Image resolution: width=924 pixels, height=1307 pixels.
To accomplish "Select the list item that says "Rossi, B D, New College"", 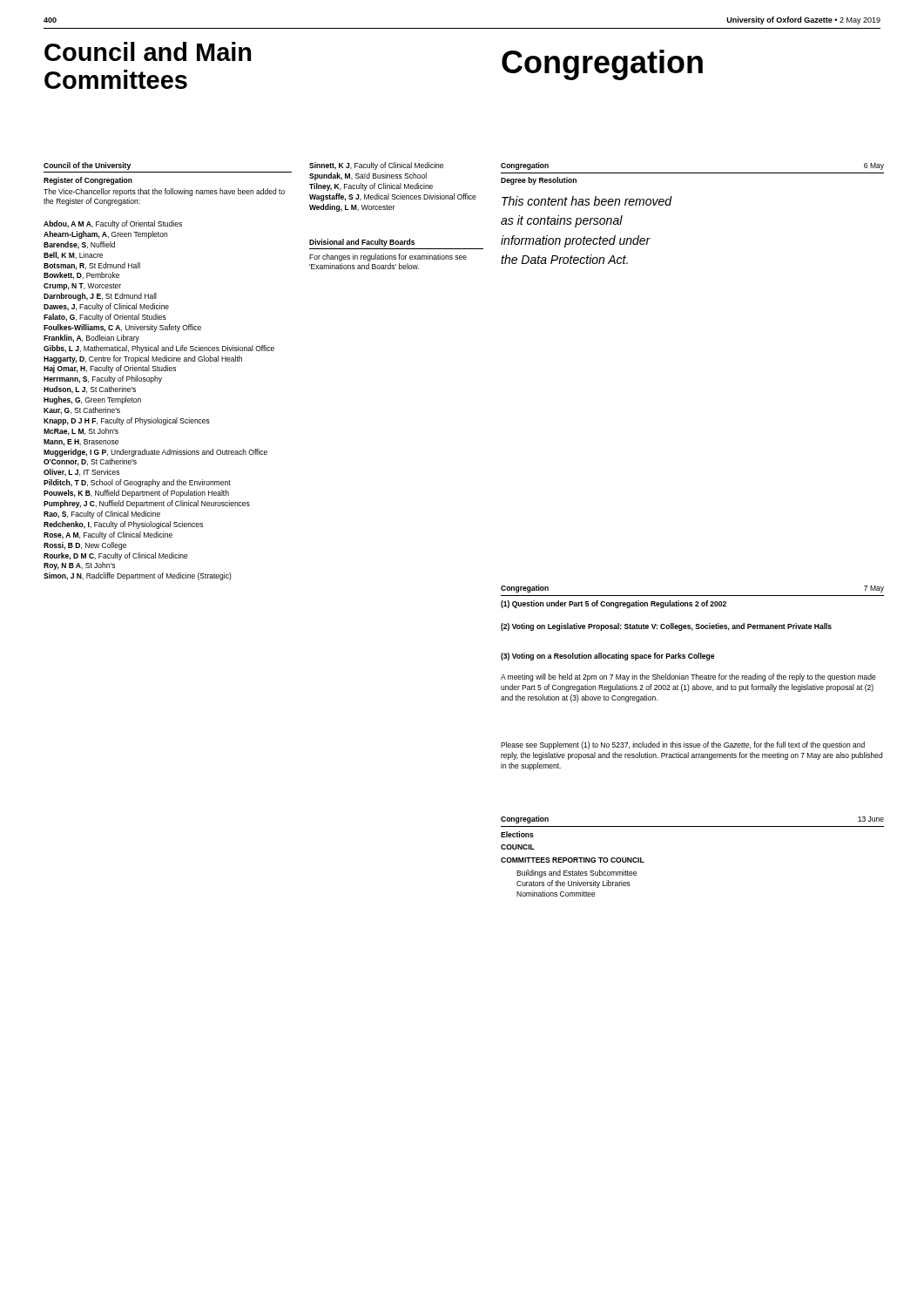I will (x=85, y=545).
